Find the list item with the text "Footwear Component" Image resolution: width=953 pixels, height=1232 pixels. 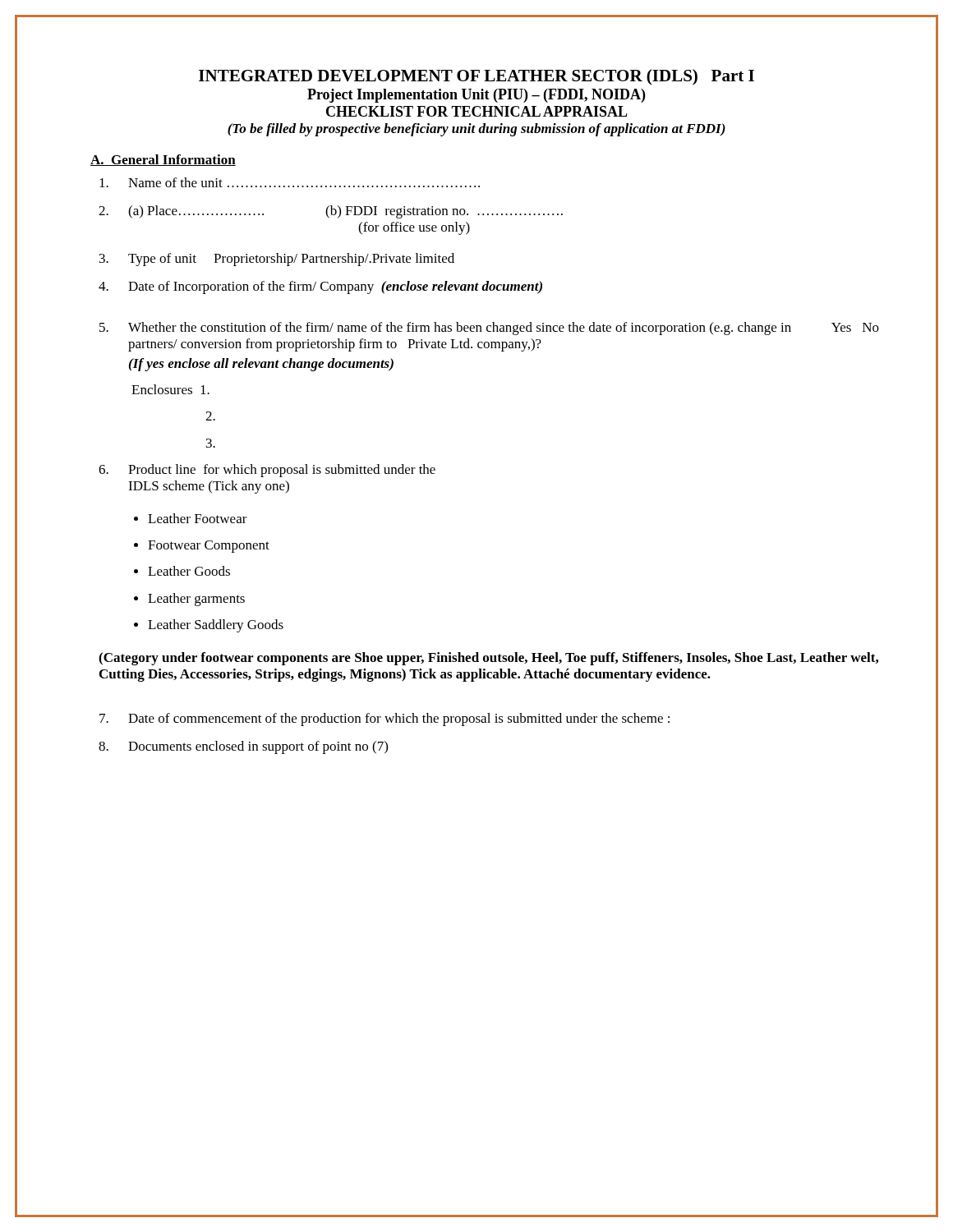point(209,545)
